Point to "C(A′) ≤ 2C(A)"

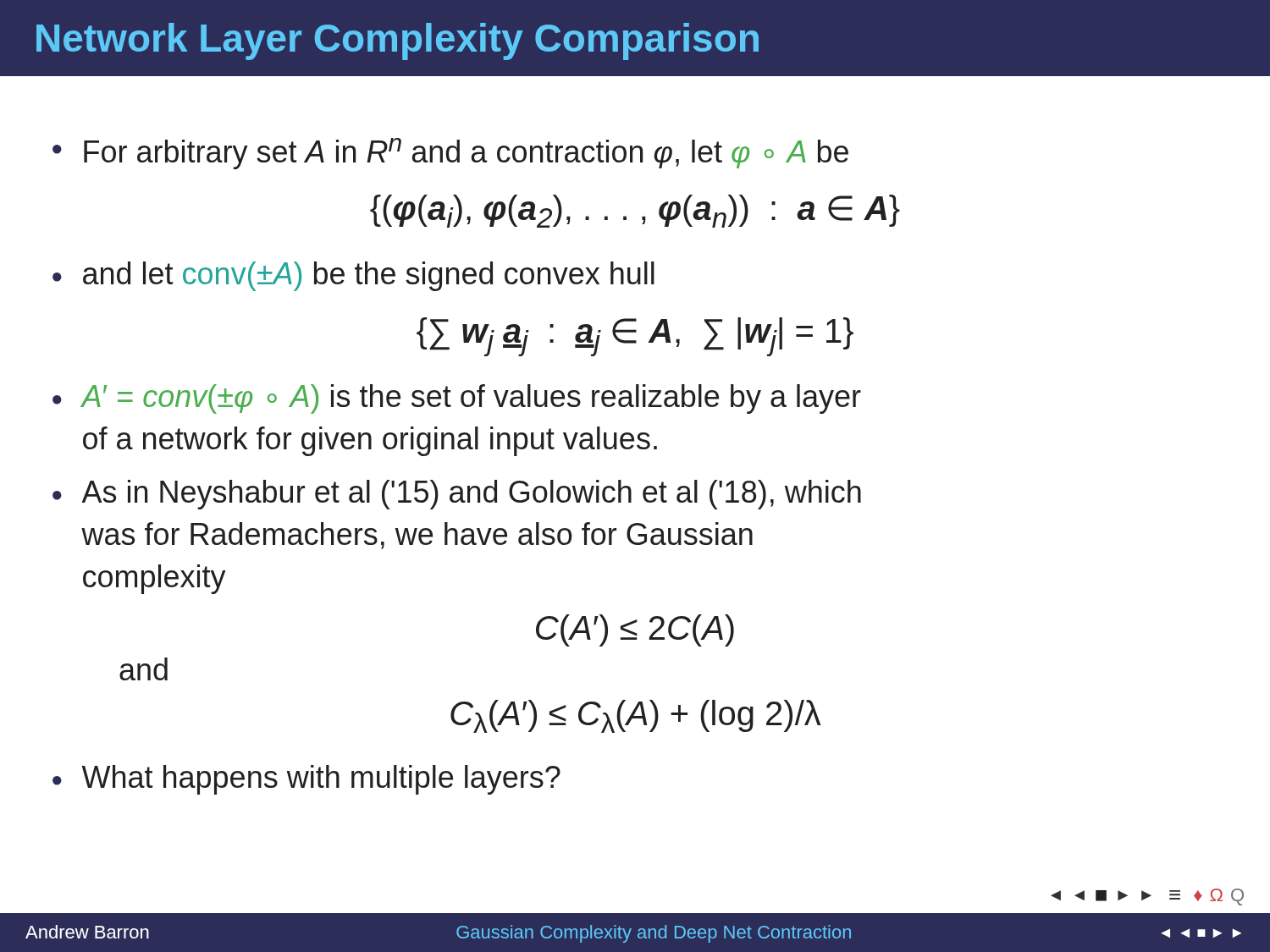[x=635, y=628]
